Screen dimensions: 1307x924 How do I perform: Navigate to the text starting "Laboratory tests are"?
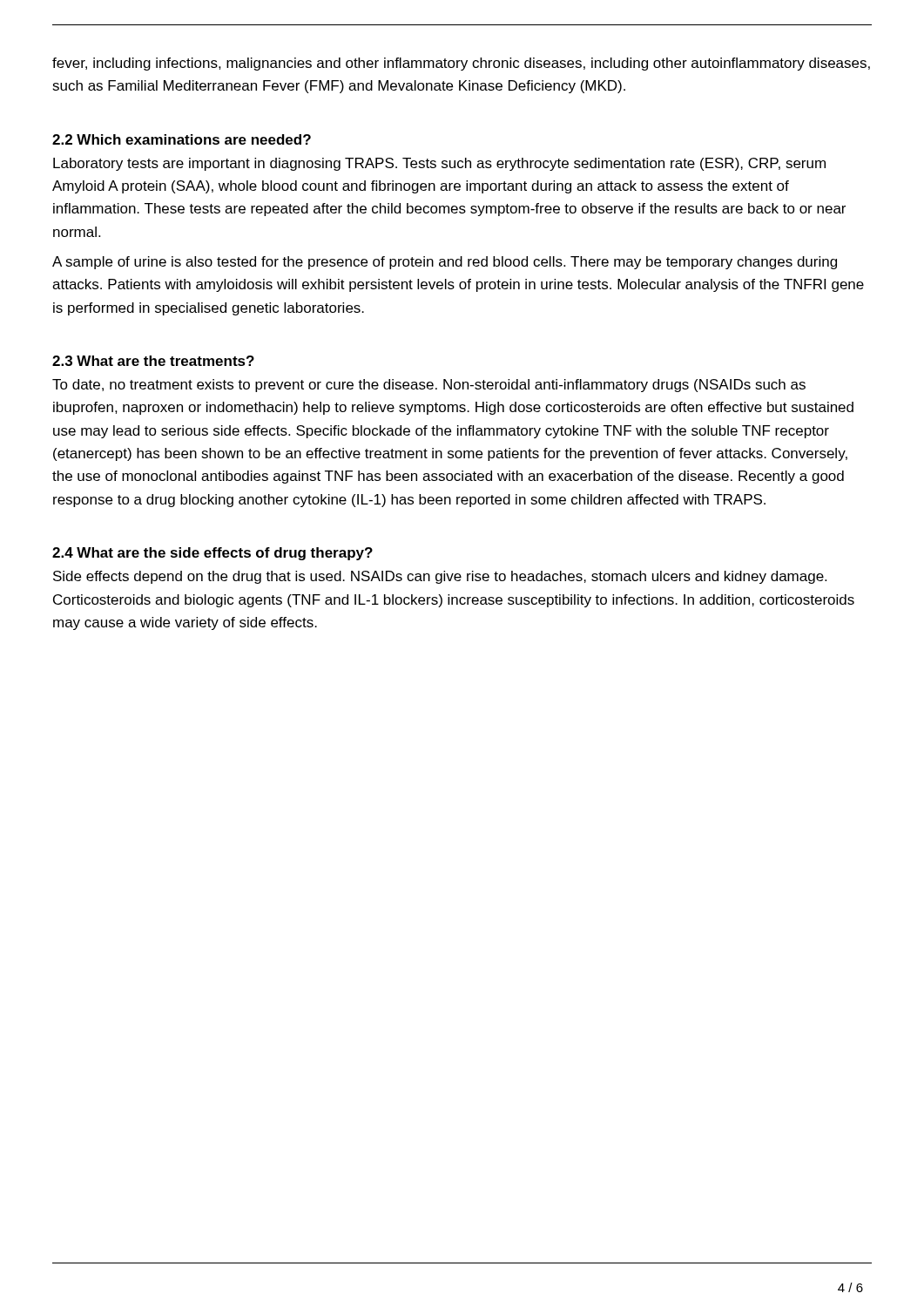439,164
